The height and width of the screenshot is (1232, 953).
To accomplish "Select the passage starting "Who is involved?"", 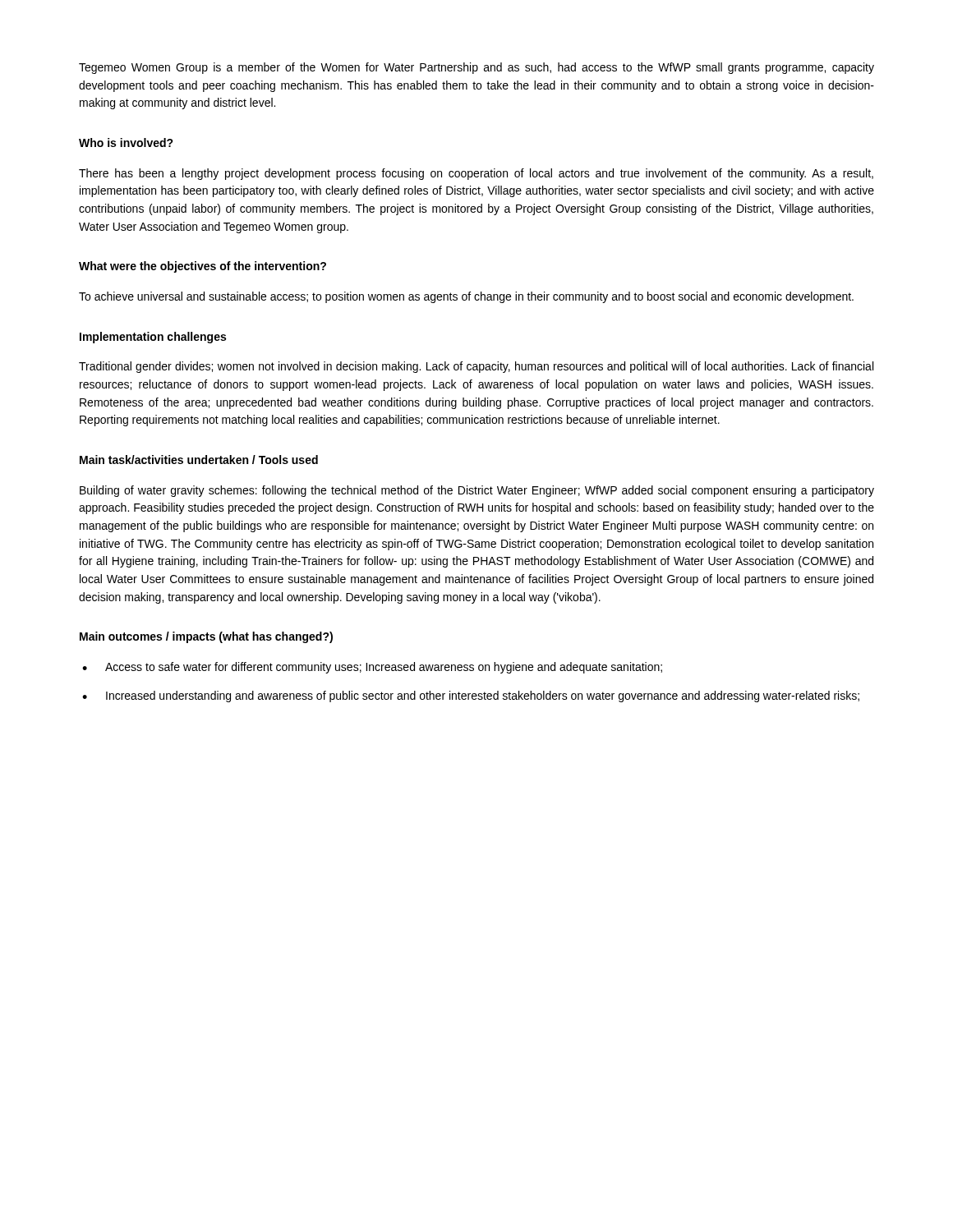I will tap(126, 143).
